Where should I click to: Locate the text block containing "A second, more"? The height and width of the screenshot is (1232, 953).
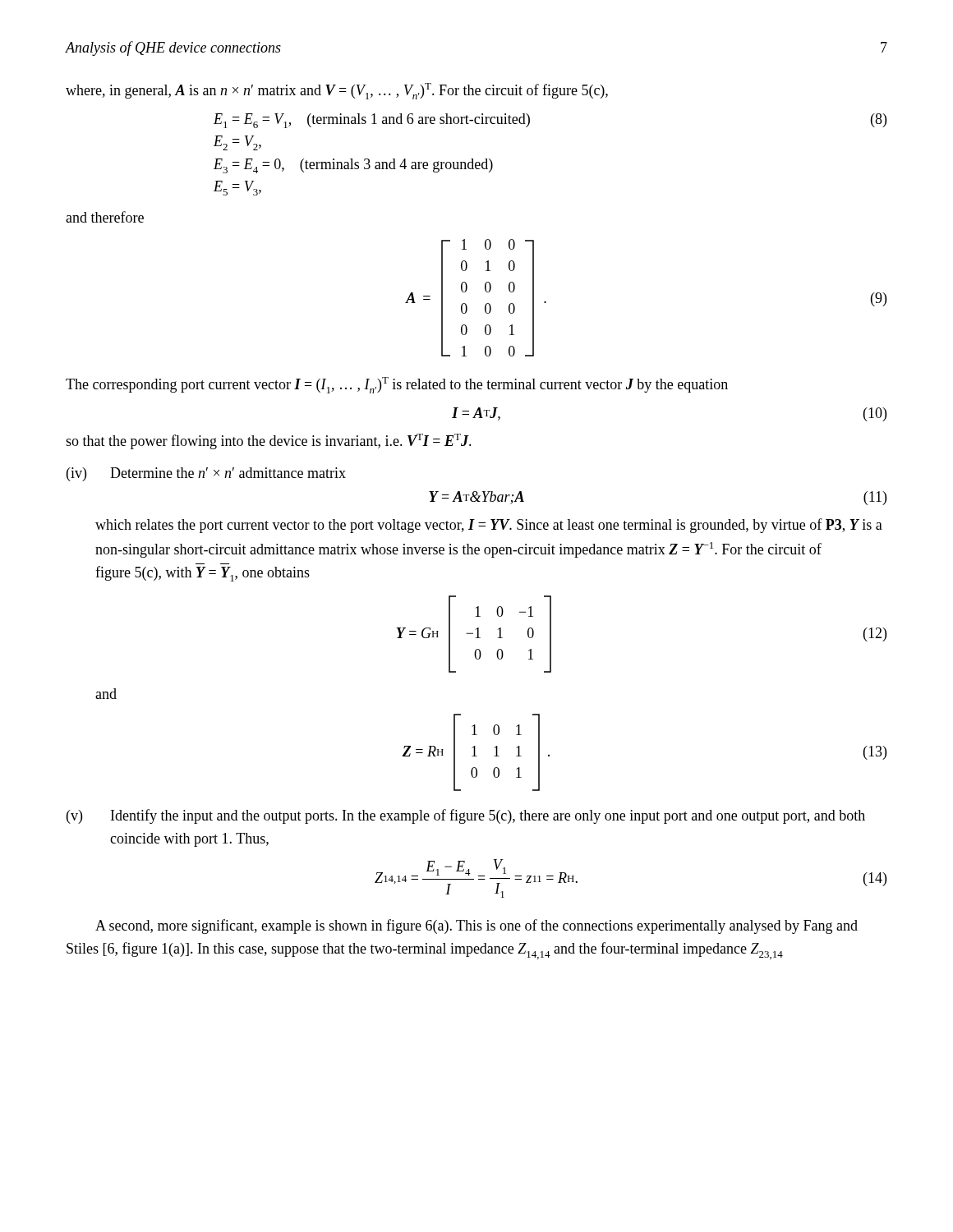[x=462, y=938]
